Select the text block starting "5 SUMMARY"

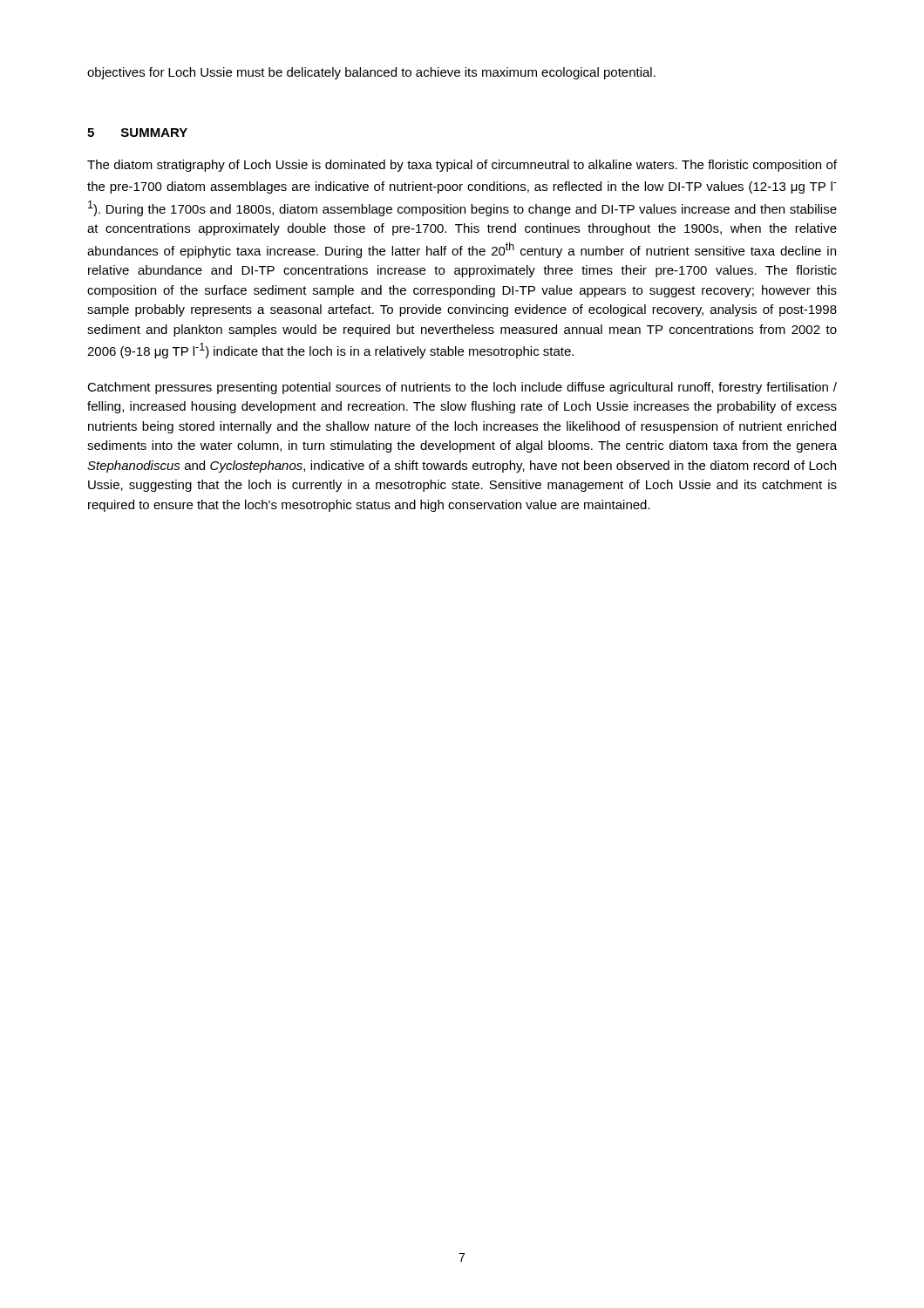pyautogui.click(x=137, y=132)
